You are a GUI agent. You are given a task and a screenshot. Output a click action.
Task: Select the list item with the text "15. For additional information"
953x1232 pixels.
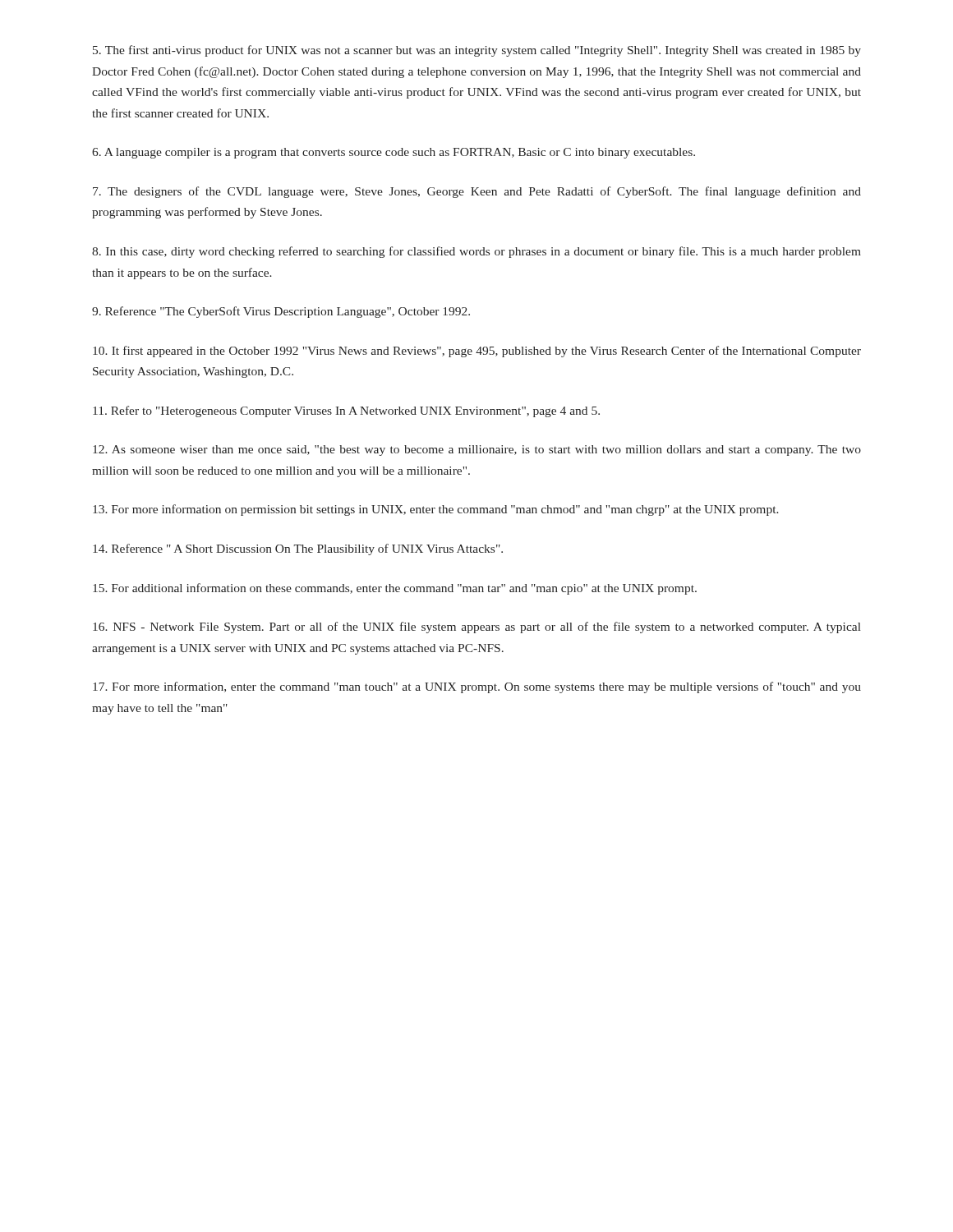tap(395, 587)
